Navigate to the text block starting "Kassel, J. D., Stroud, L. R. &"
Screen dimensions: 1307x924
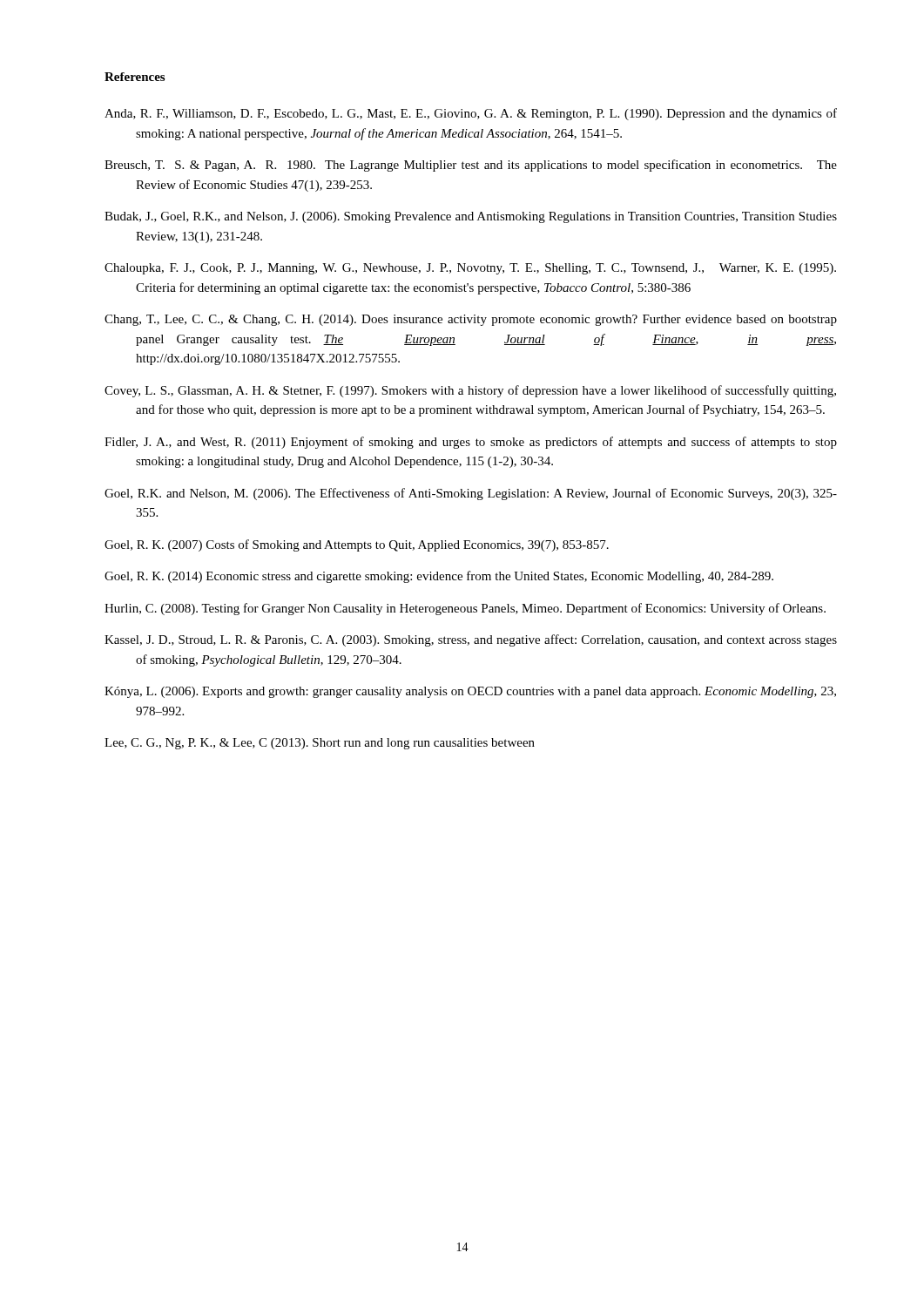click(471, 649)
